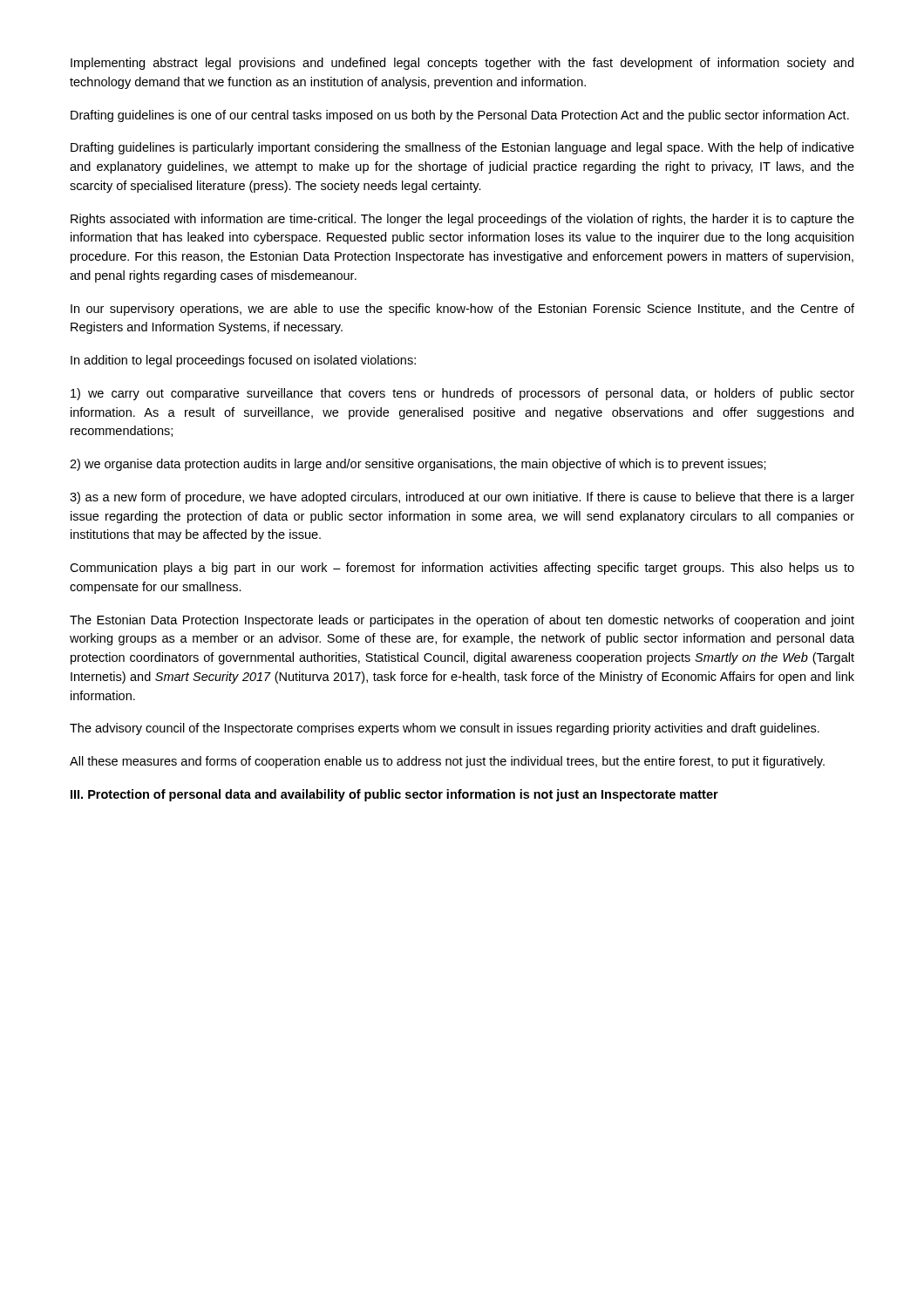Locate the block of text that opens with "Rights associated with information are time-critical."
The image size is (924, 1308).
(x=462, y=247)
